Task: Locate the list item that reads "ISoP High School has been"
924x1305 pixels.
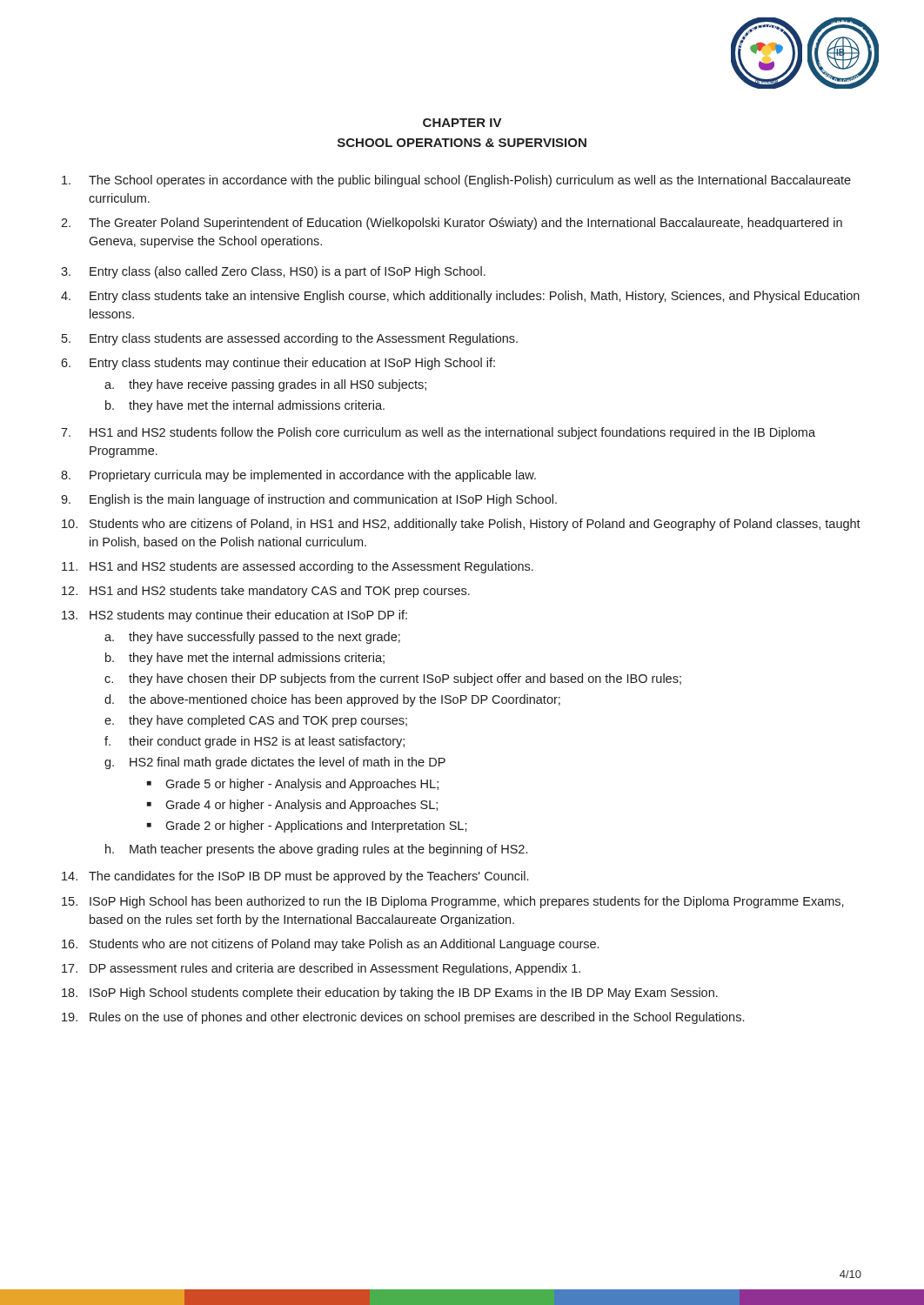Action: pos(476,910)
